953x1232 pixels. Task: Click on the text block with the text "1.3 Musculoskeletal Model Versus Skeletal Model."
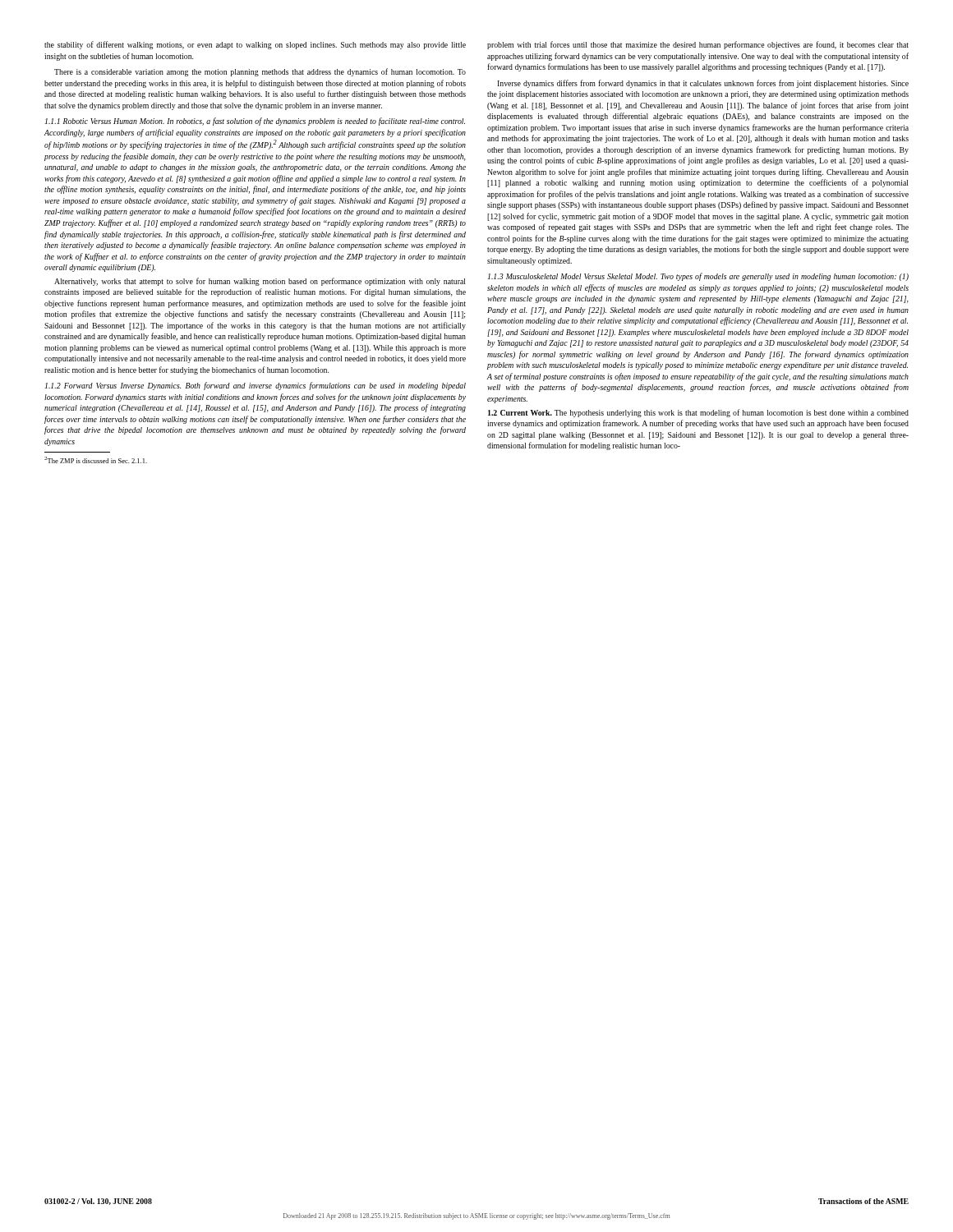698,338
